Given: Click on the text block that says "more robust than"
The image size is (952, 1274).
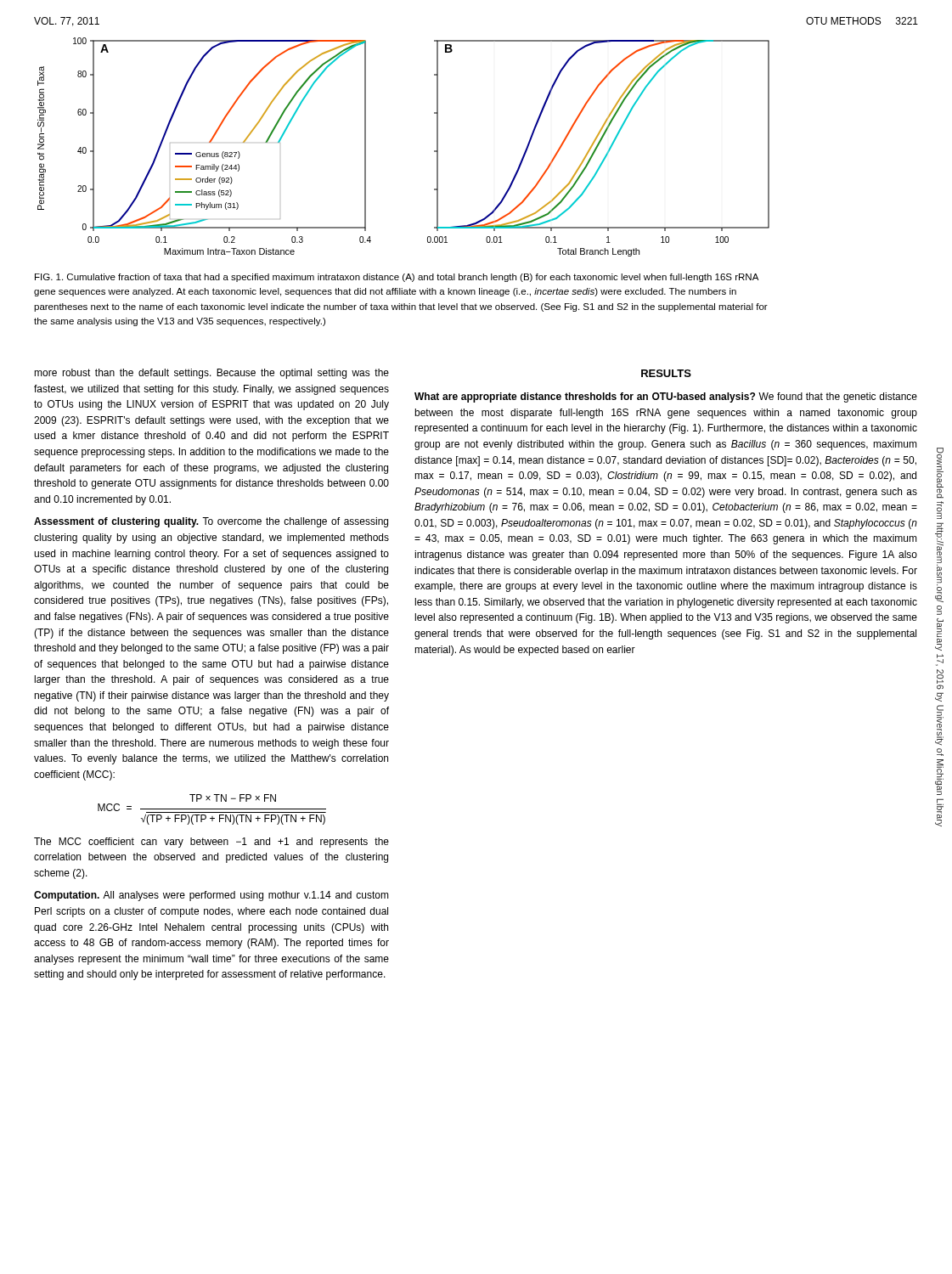Looking at the screenshot, I should pos(211,436).
